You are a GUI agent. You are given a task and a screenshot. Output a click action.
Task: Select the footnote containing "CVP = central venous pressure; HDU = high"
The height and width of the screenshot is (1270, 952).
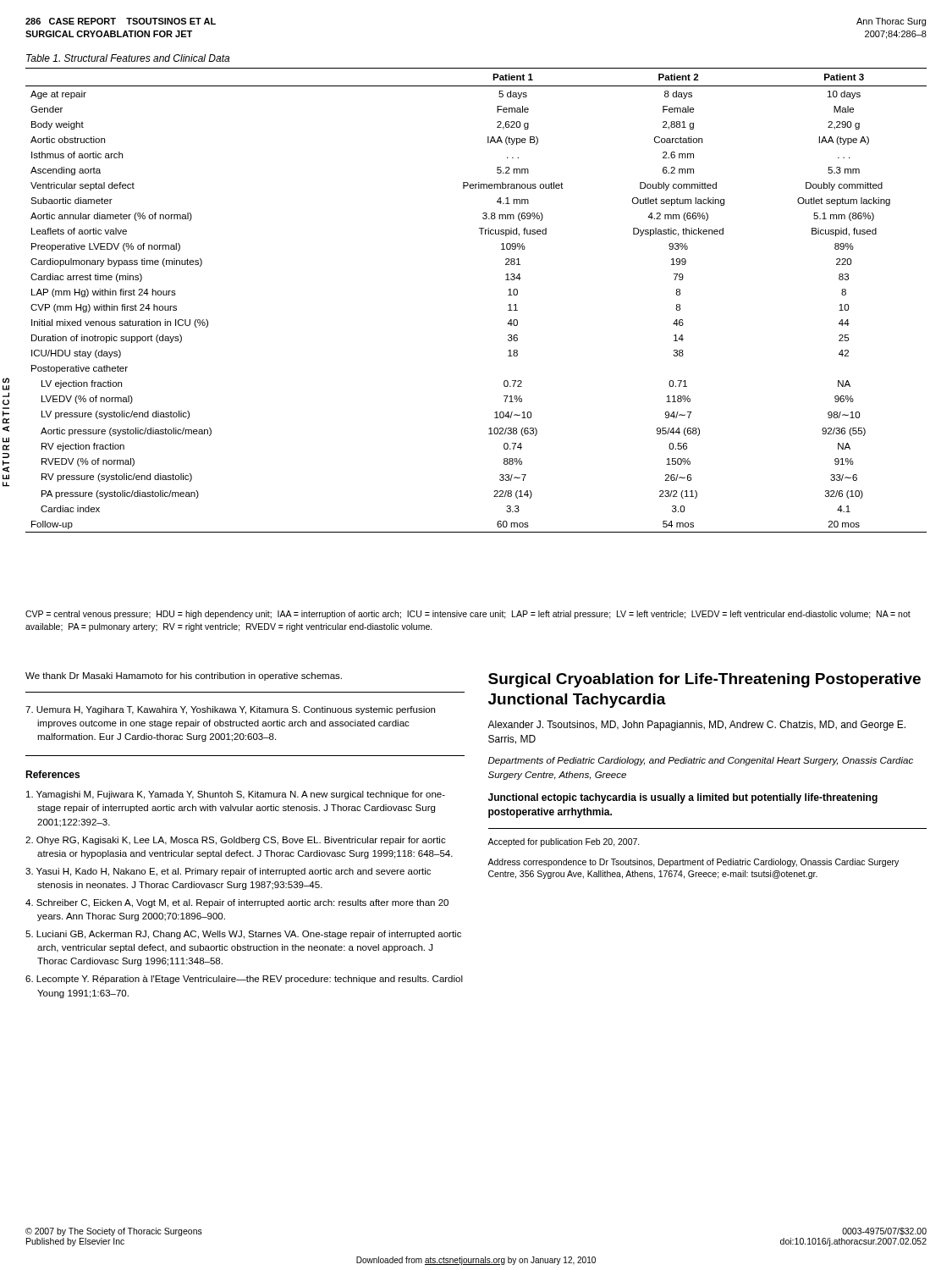[468, 620]
